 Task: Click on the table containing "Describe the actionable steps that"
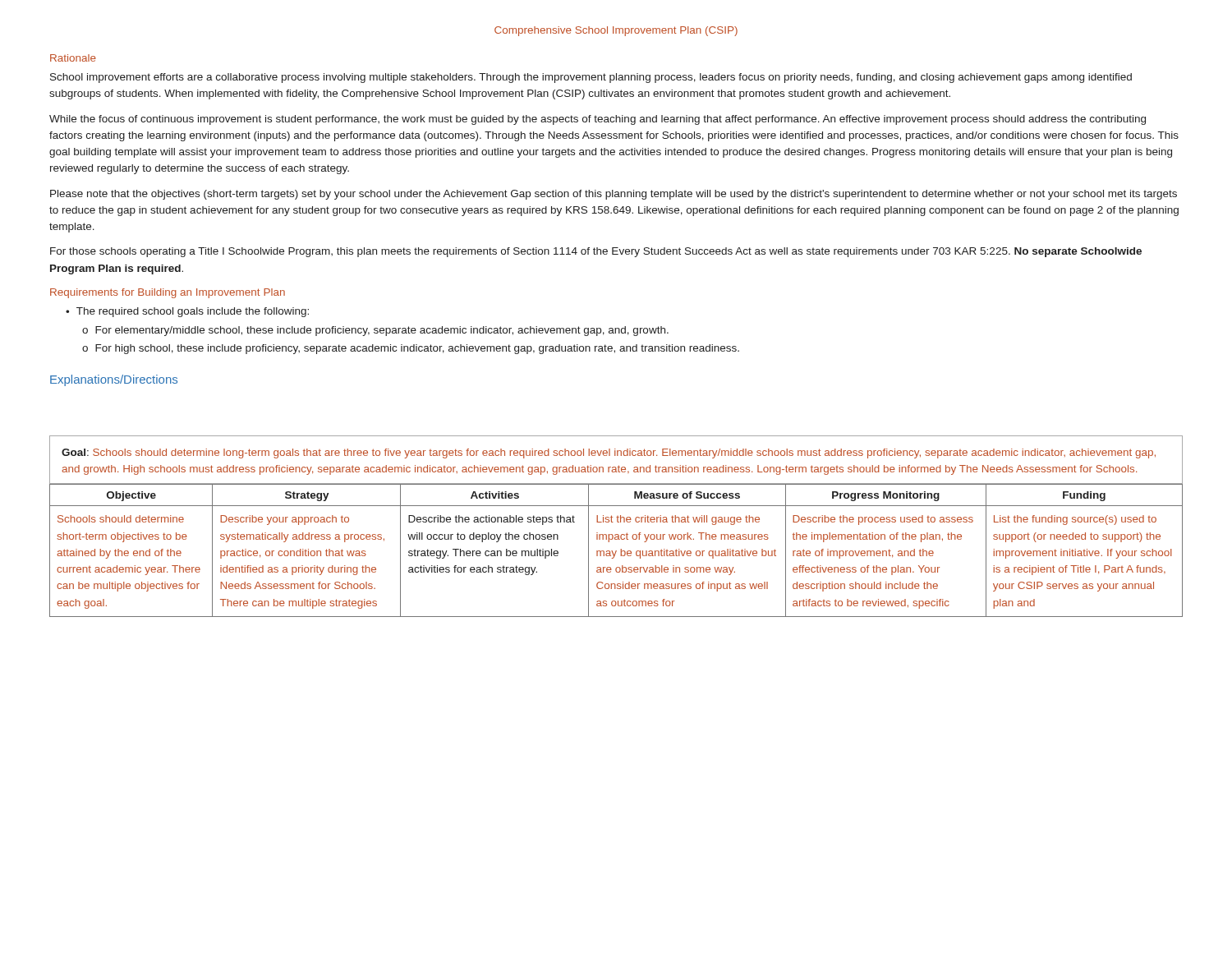(616, 526)
